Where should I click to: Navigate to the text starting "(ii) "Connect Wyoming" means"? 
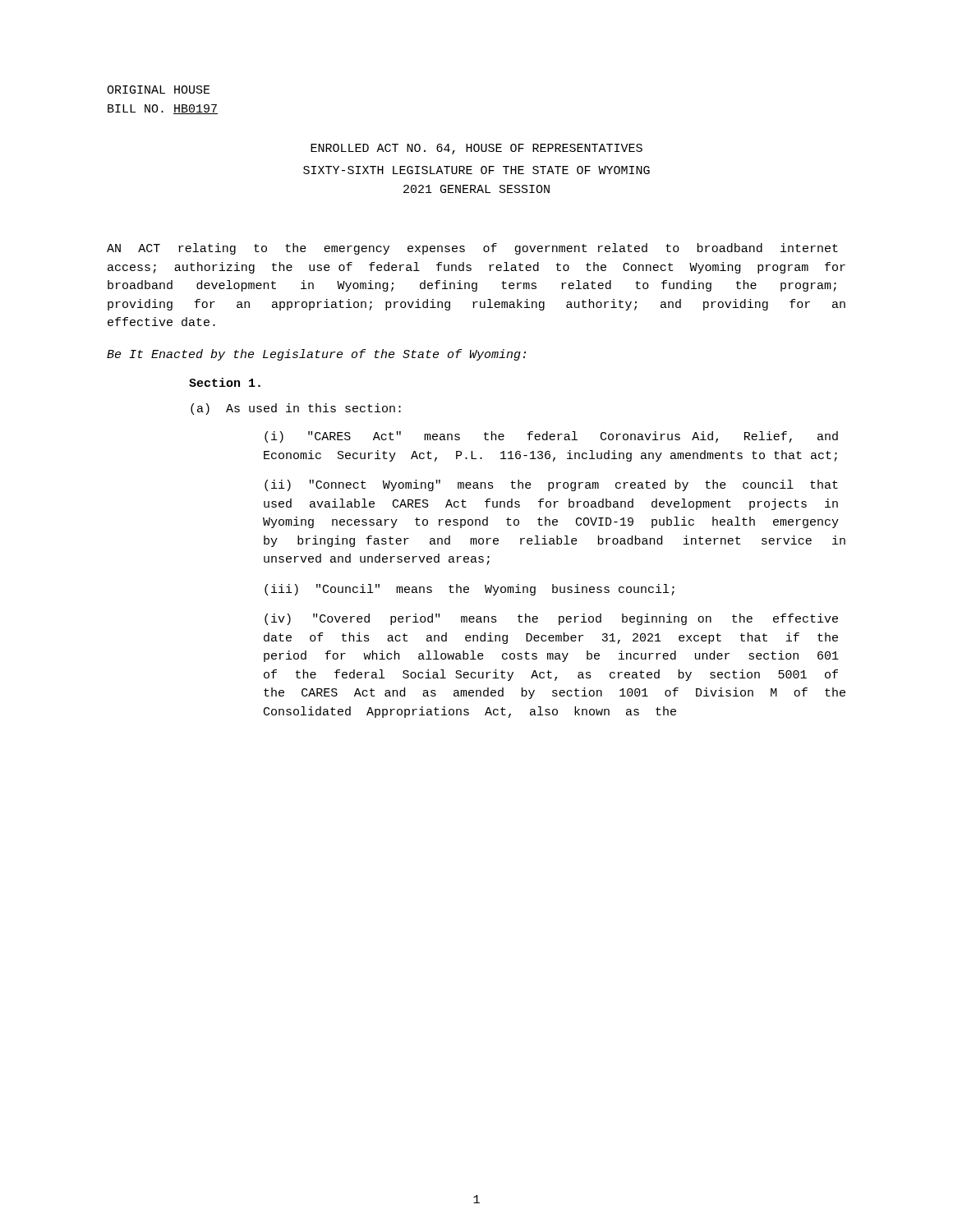[x=555, y=523]
